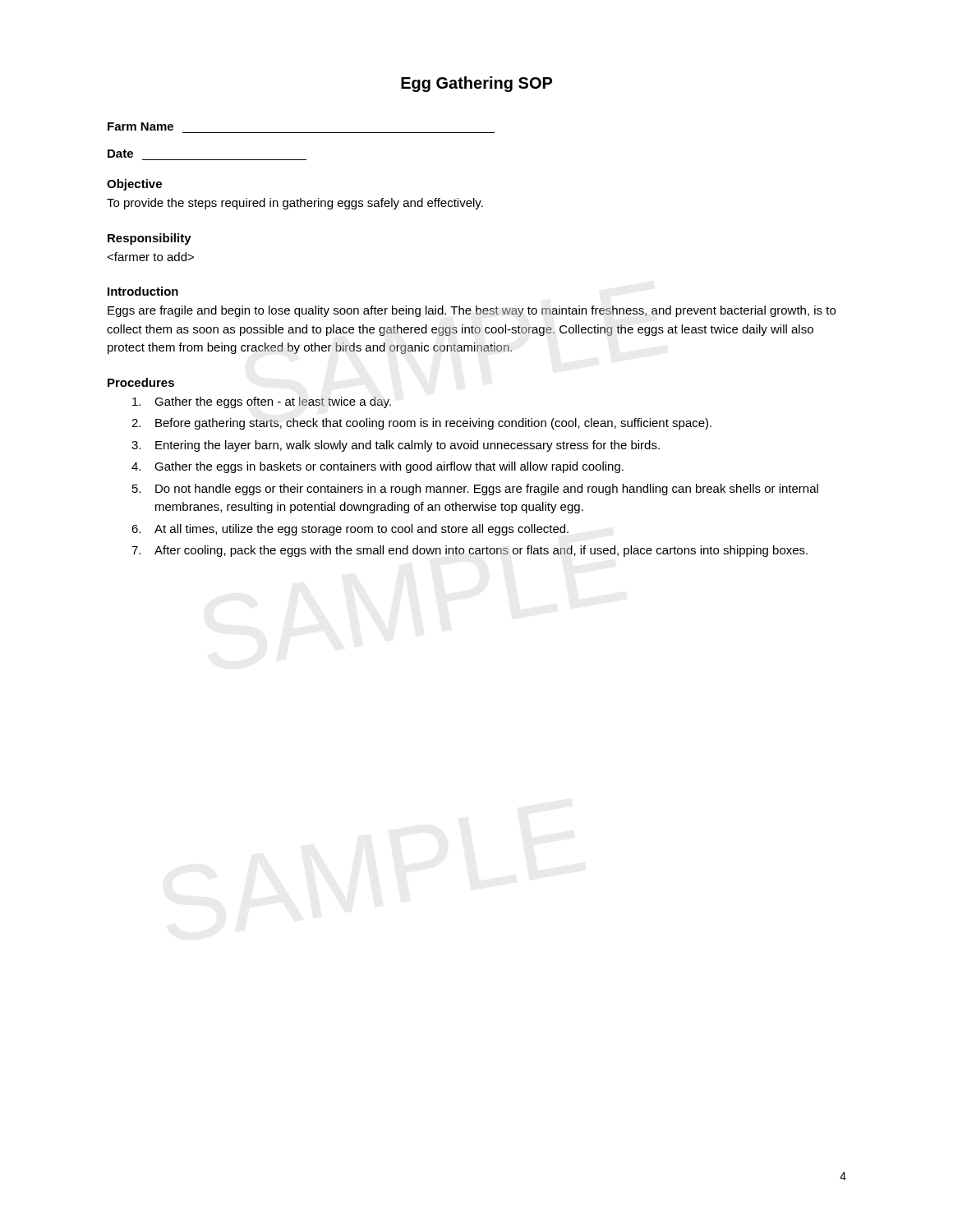Find the text block that reads "To provide the steps required in gathering eggs"
This screenshot has width=953, height=1232.
295,202
